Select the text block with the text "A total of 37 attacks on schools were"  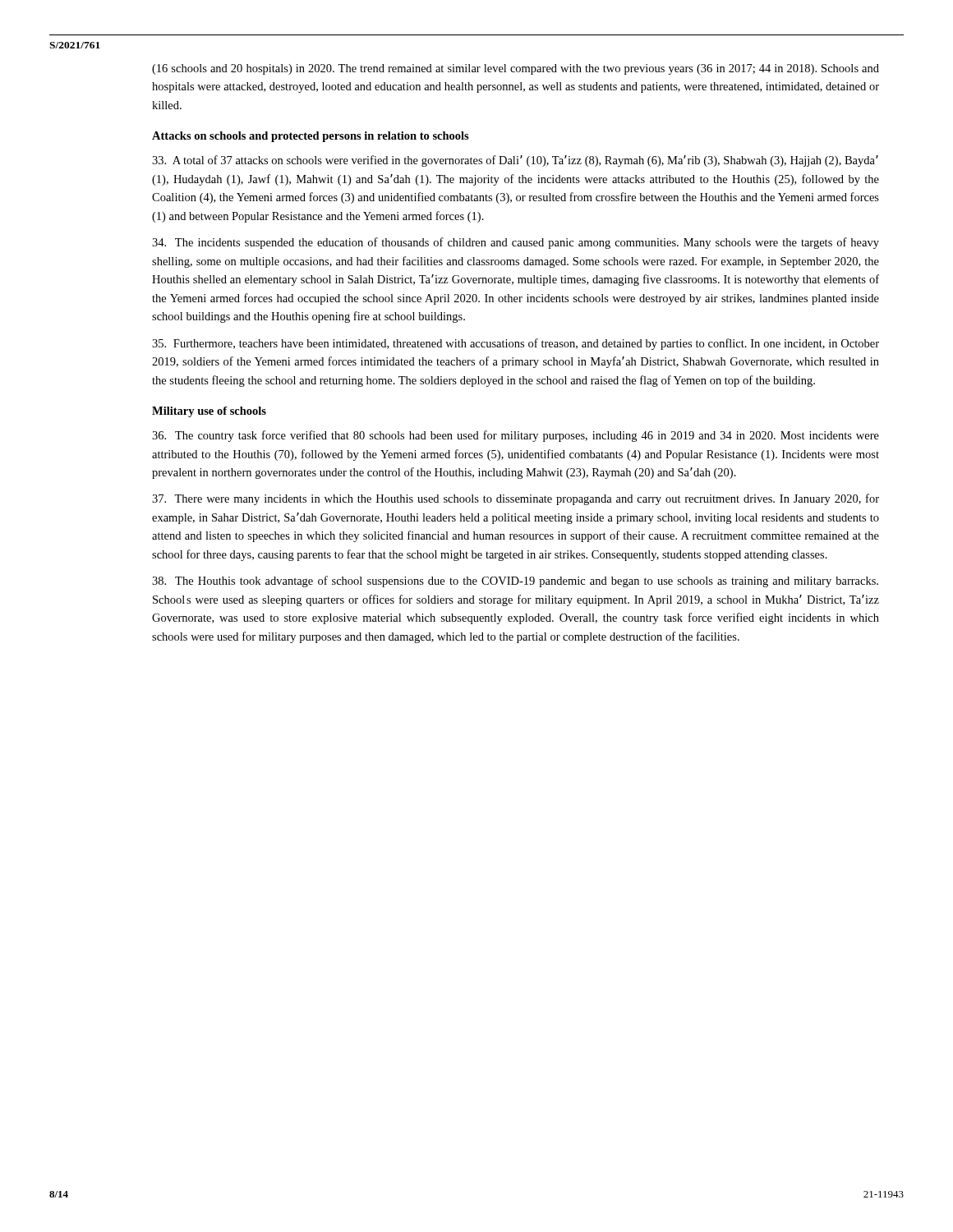[x=516, y=188]
